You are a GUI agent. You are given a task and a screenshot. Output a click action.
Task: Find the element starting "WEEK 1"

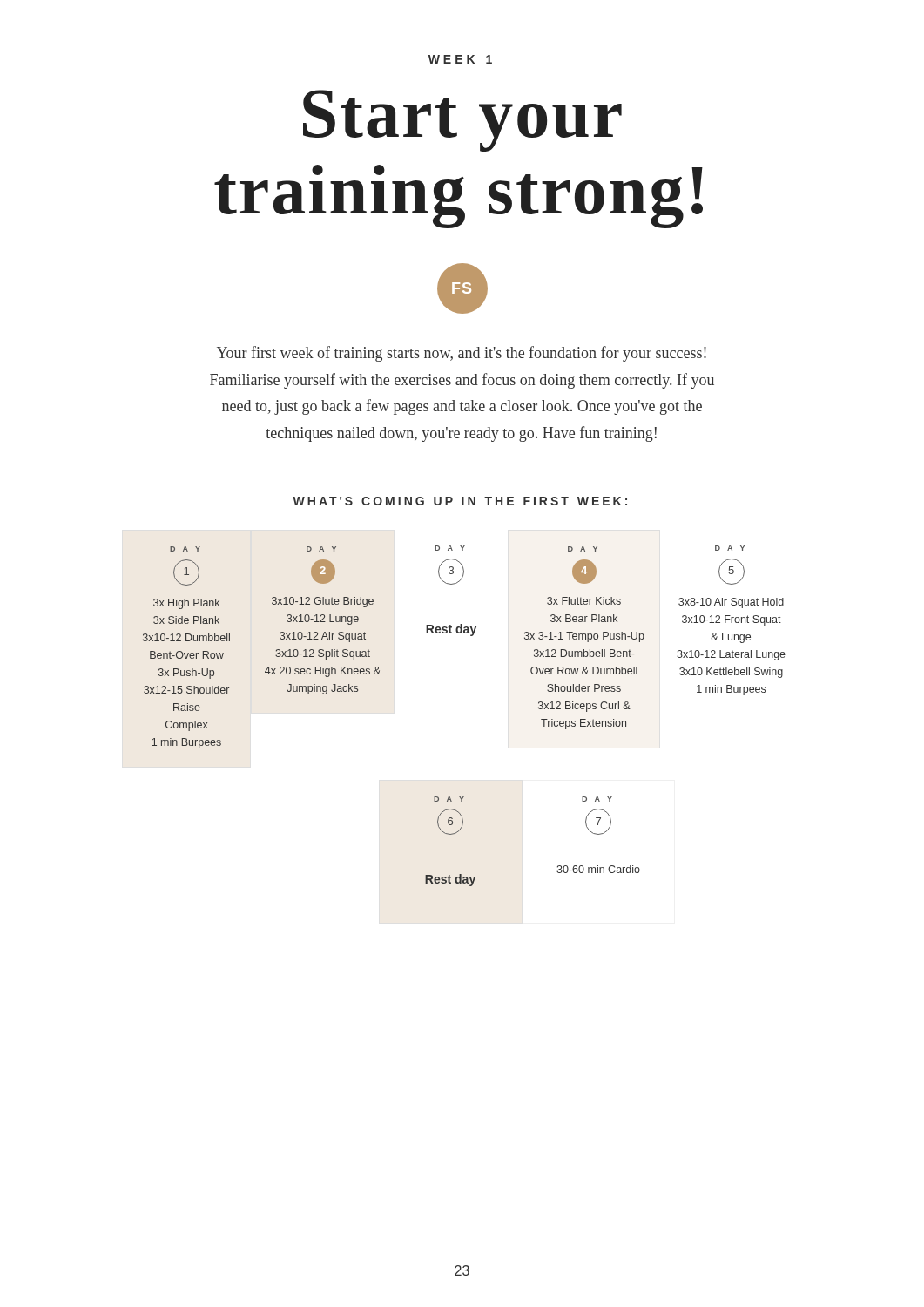462,59
